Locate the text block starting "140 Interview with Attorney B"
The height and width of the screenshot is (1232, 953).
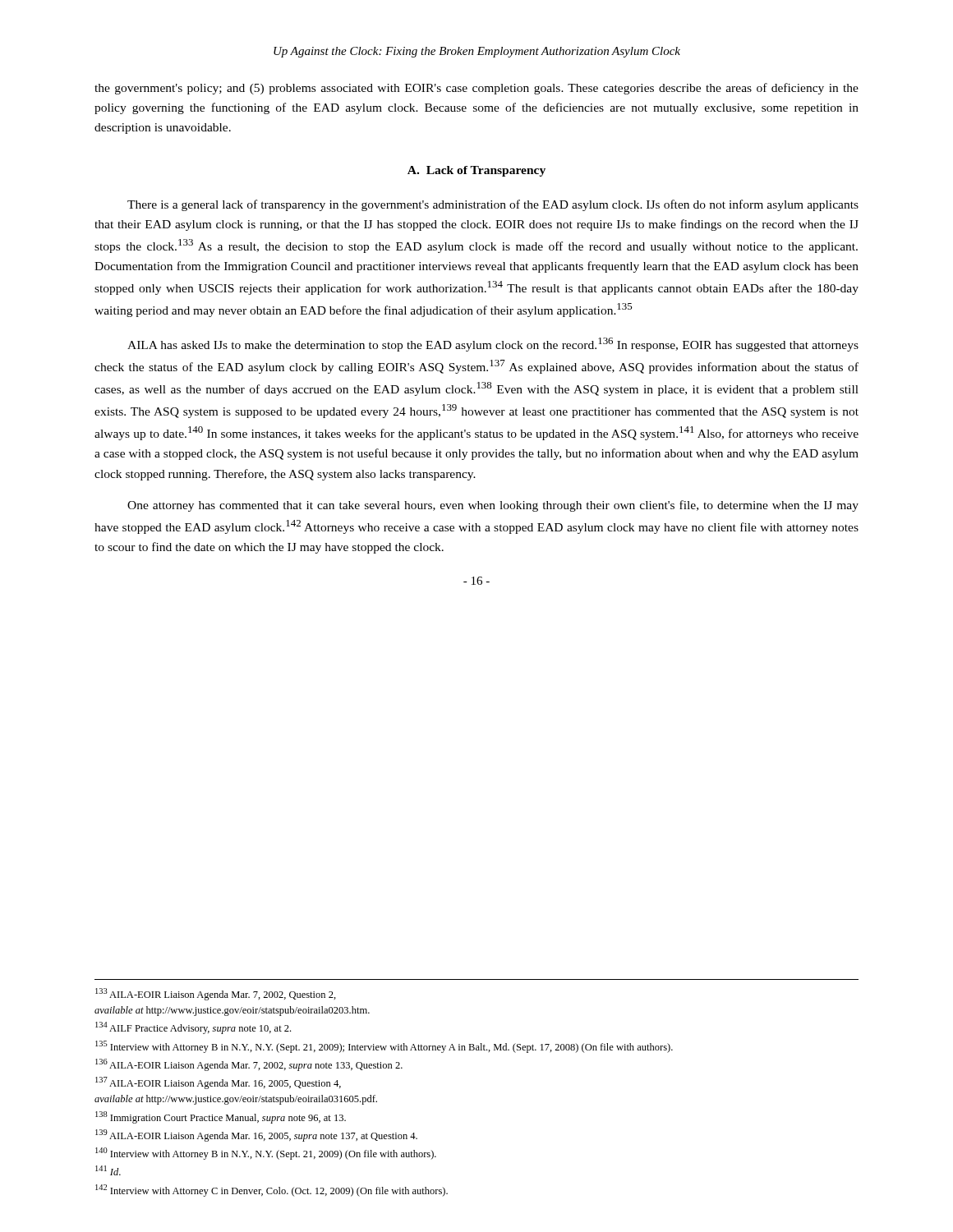(x=266, y=1153)
